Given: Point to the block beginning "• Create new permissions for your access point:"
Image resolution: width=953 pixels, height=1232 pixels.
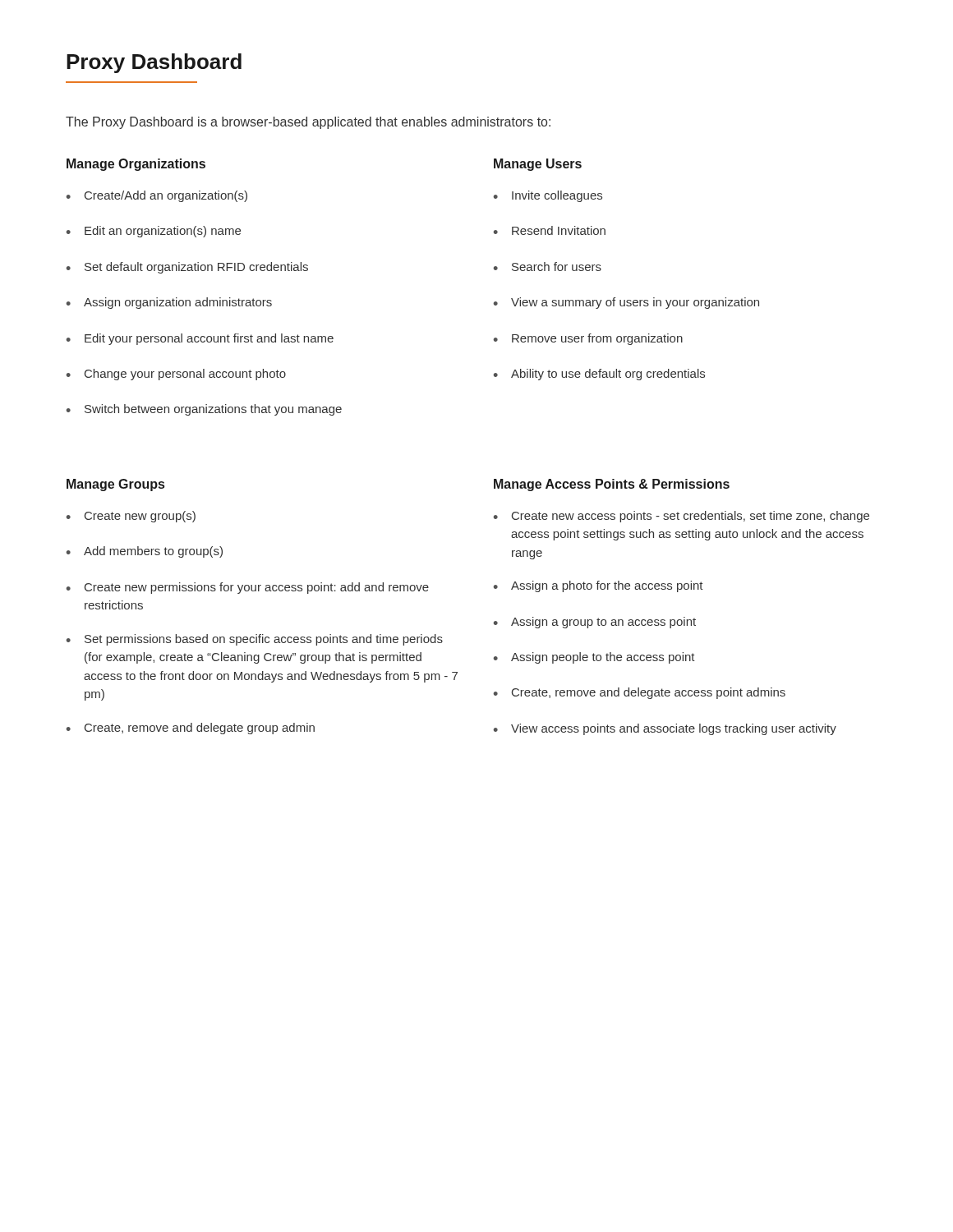Looking at the screenshot, I should (263, 596).
